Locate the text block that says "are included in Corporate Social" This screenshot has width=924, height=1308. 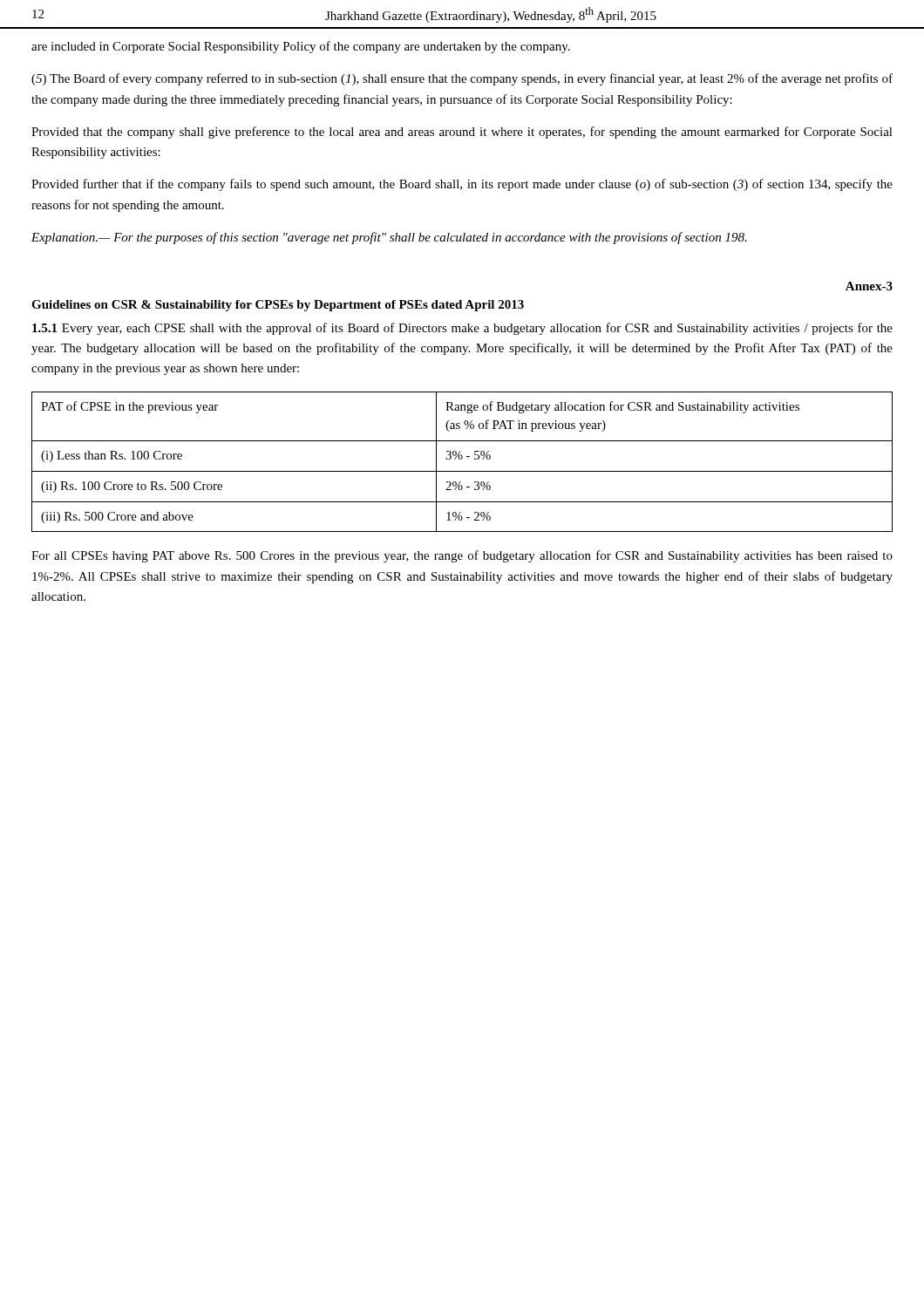pyautogui.click(x=301, y=46)
